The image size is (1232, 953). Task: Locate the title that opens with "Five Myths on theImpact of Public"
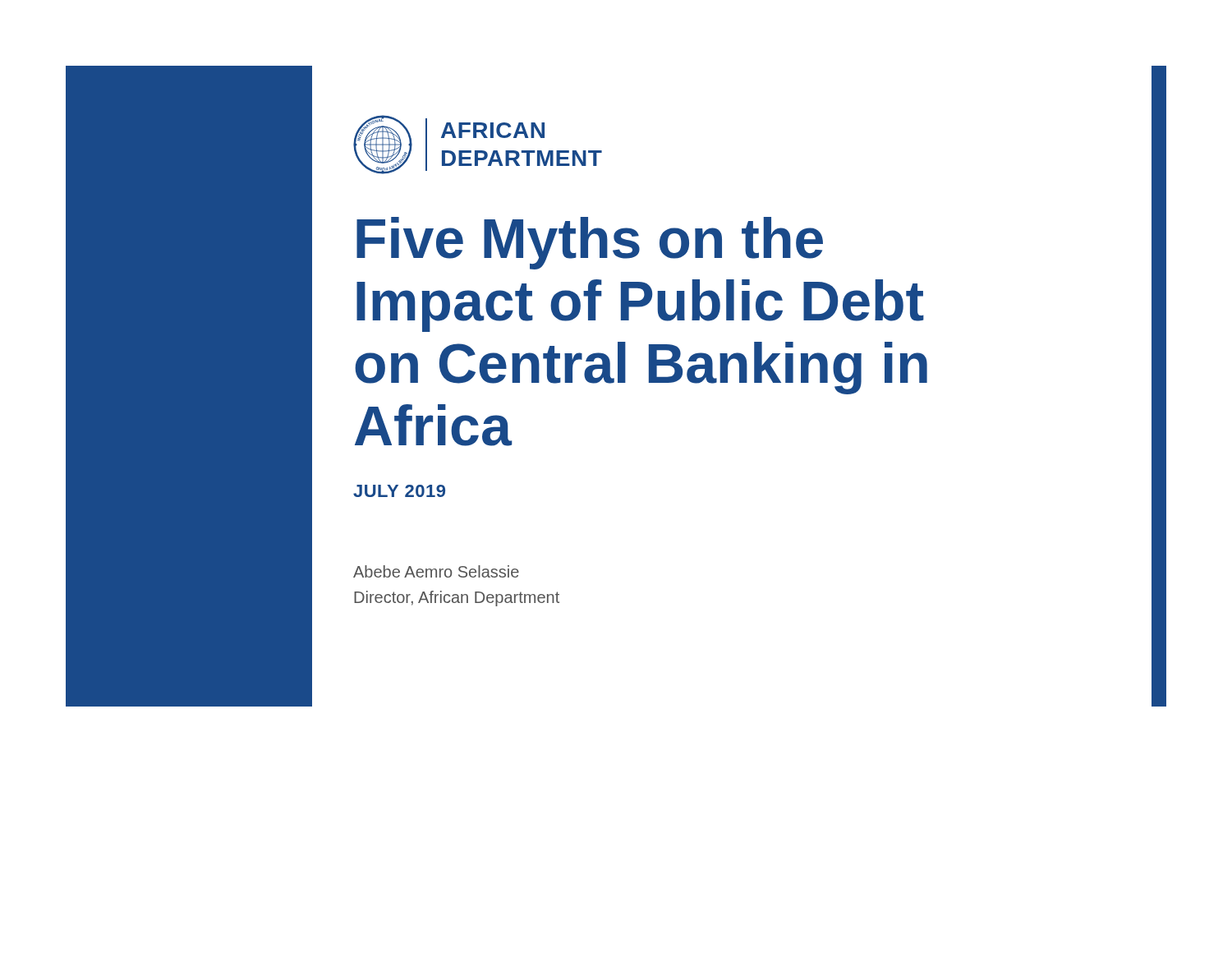[x=642, y=332]
